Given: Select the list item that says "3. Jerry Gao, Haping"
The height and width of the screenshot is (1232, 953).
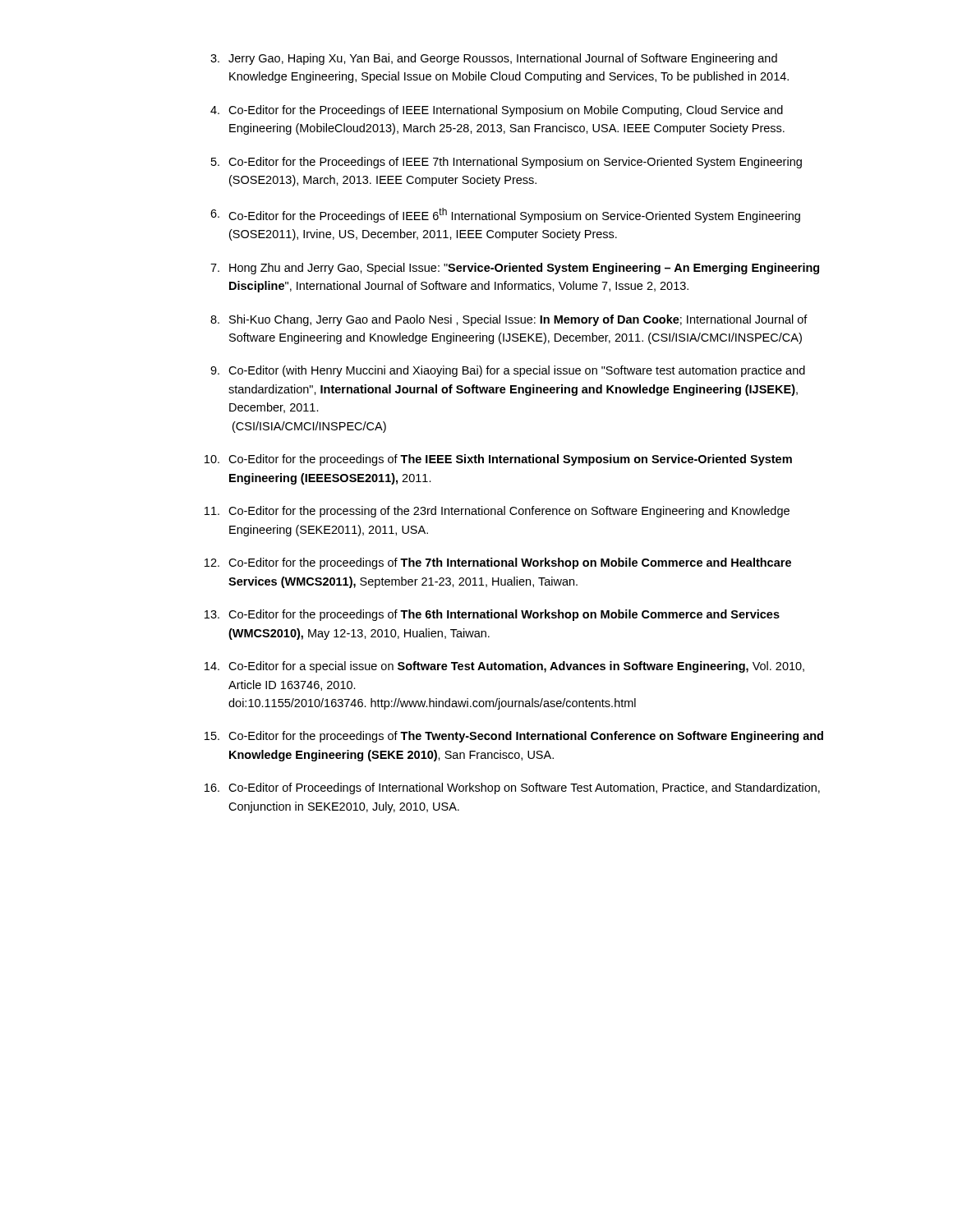Looking at the screenshot, I should 513,68.
